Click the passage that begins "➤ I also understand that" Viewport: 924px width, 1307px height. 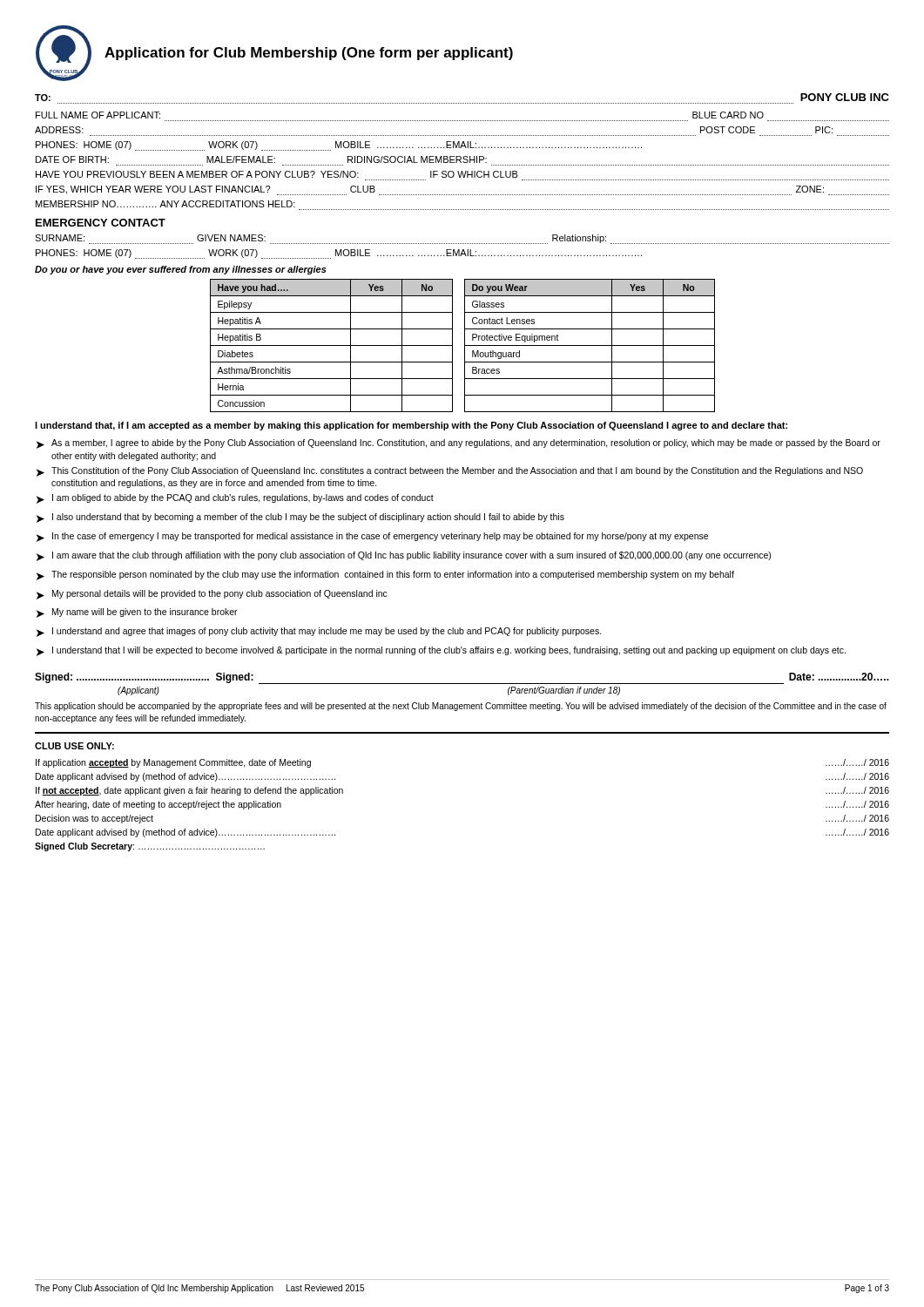[x=300, y=519]
